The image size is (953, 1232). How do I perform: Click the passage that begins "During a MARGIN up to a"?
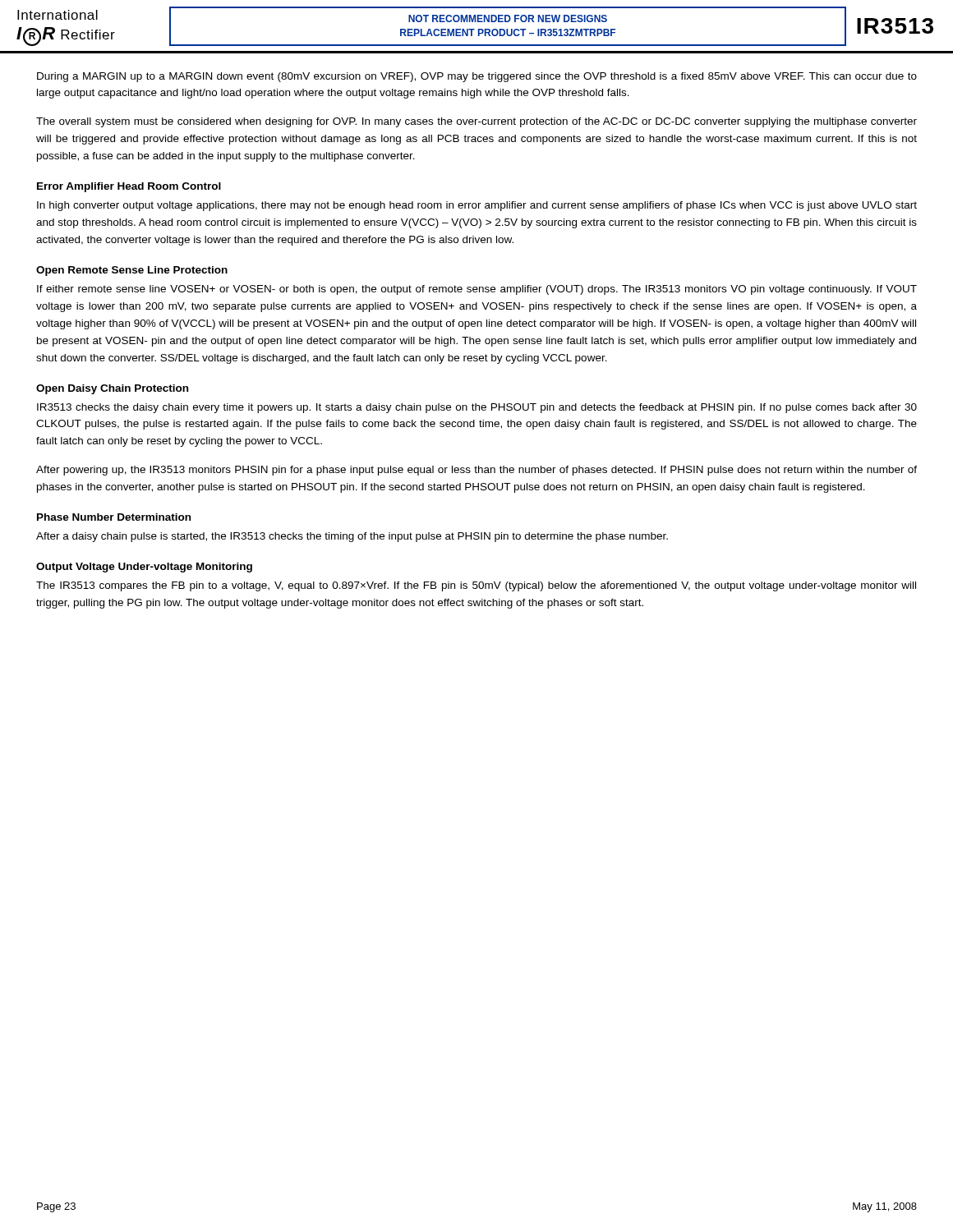point(476,84)
